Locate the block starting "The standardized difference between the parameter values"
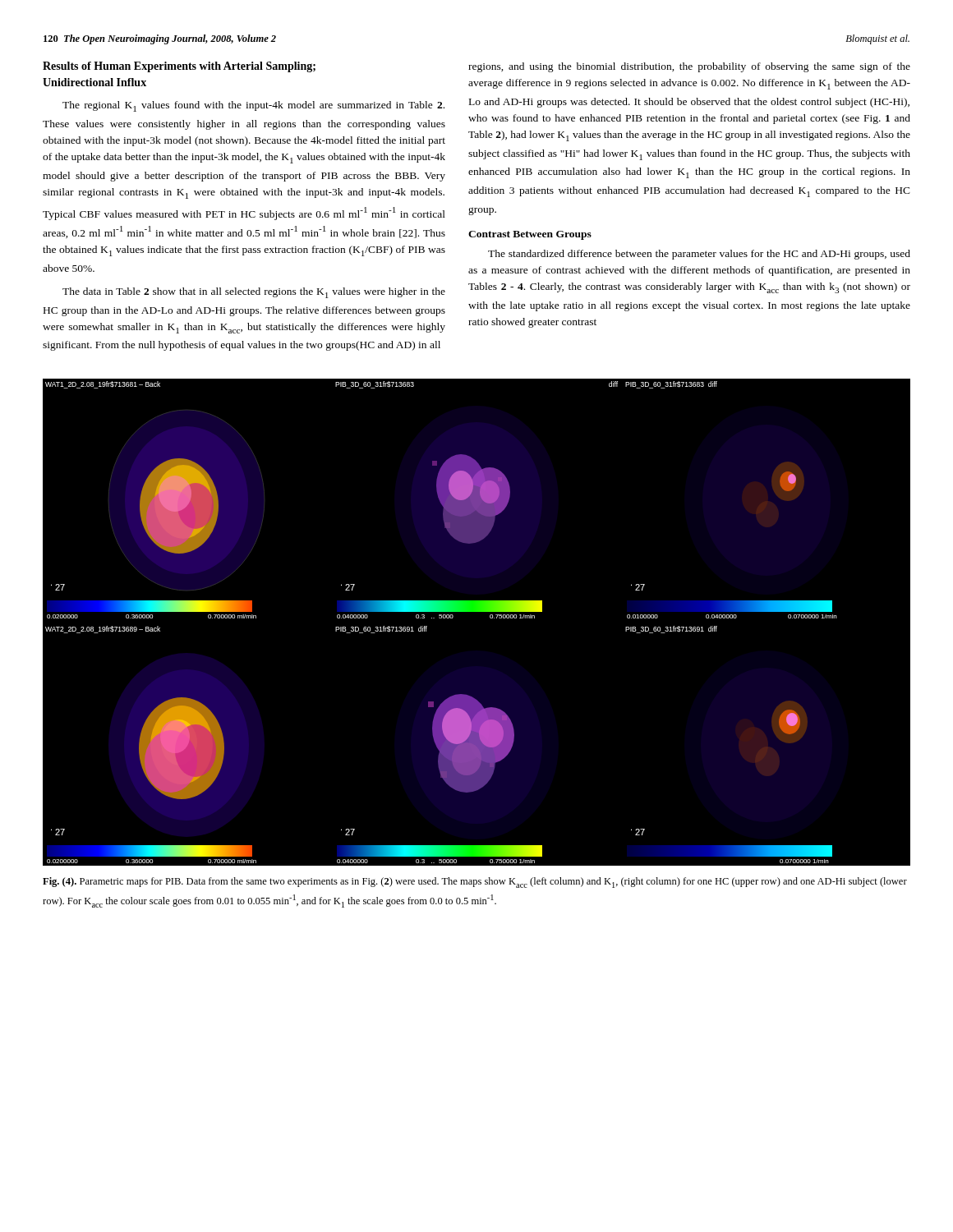953x1232 pixels. [689, 288]
